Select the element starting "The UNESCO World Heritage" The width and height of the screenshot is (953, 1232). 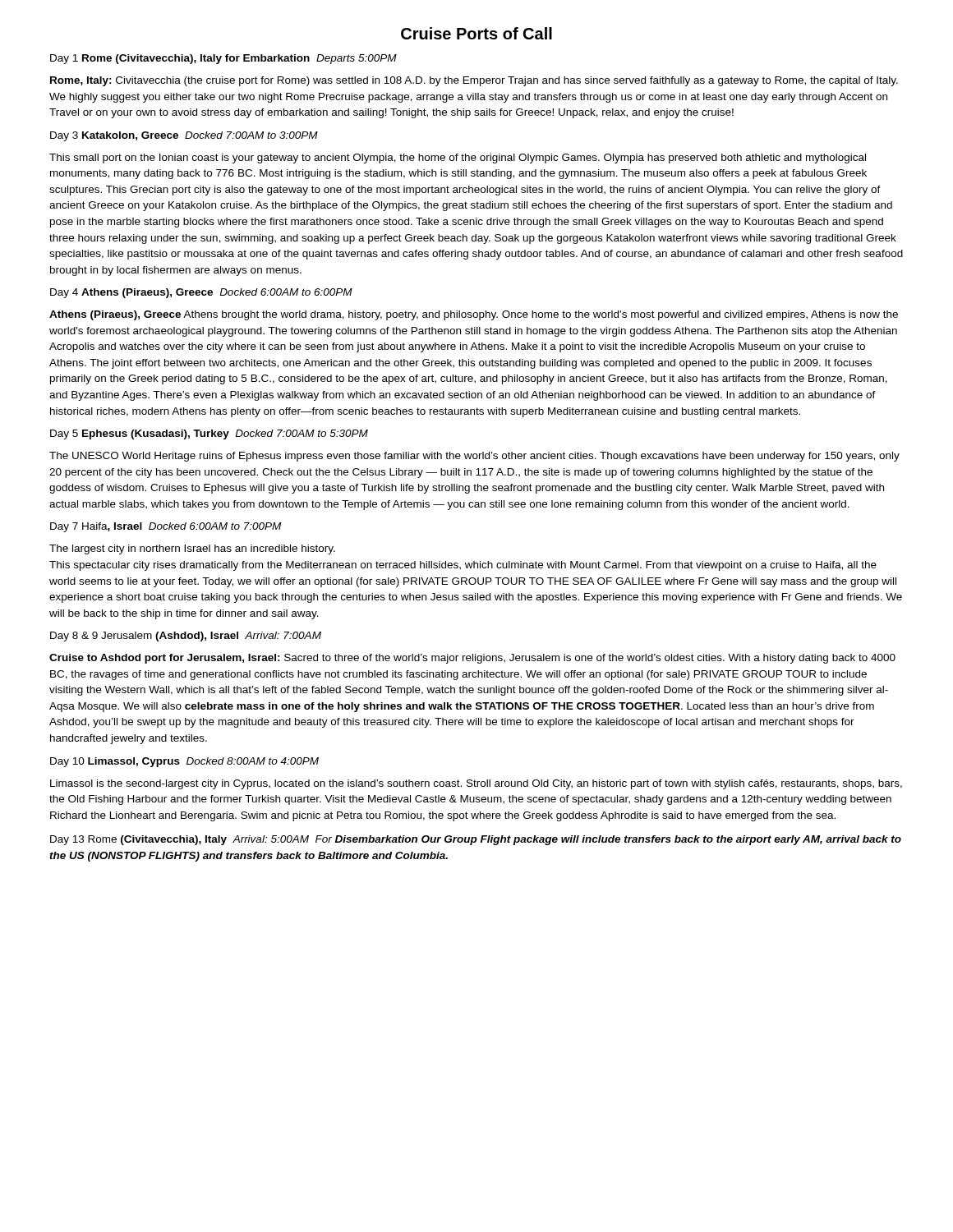[x=476, y=480]
